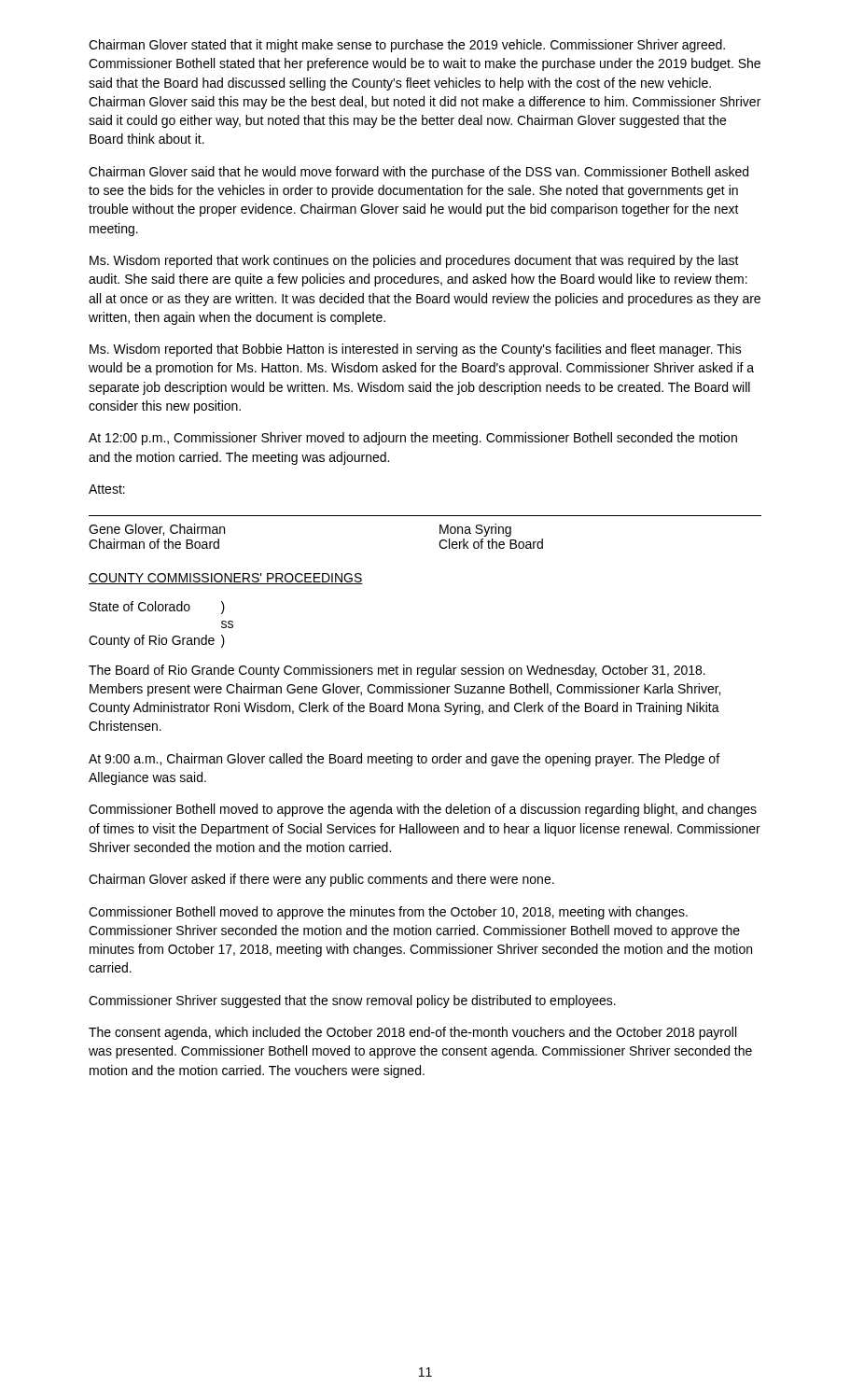Screen dimensions: 1400x850
Task: Find the block on this page that starts "Ms. Wisdom reported that work continues"
Action: point(425,289)
